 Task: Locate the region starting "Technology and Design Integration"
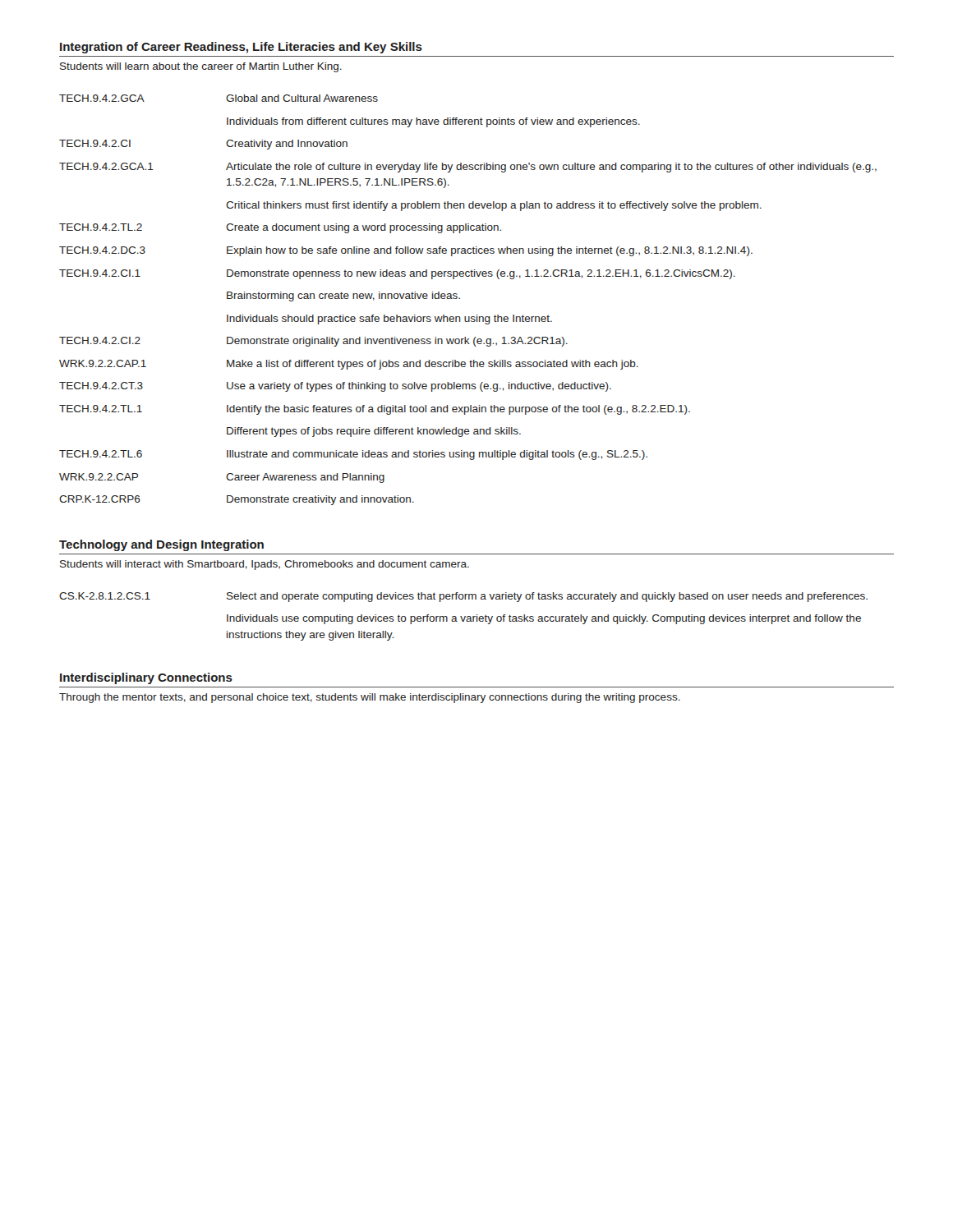click(x=476, y=546)
